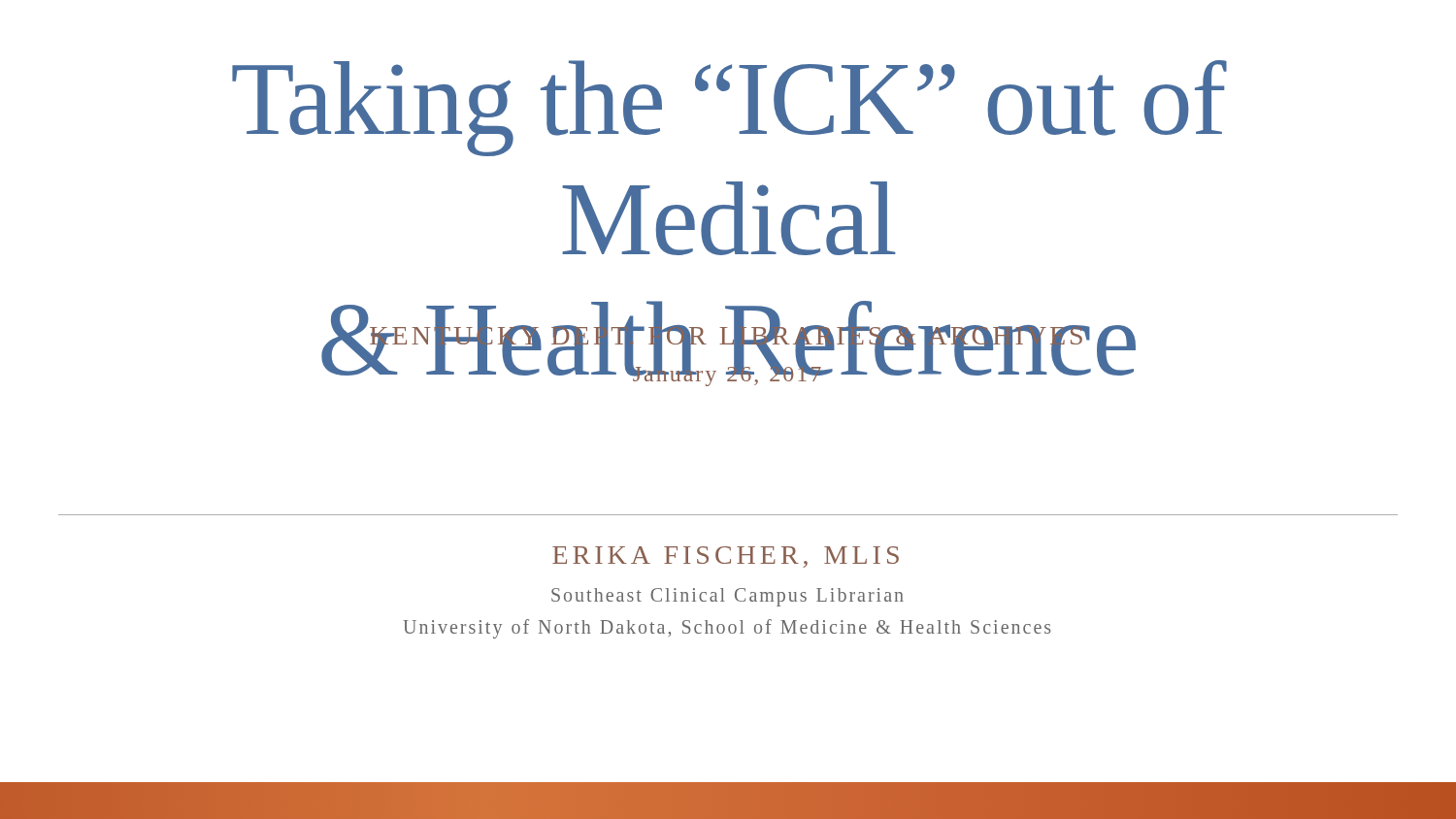Viewport: 1456px width, 819px height.
Task: Find the passage starting "Kentucky Dept. for Libraries & Archives January 26,"
Action: [728, 354]
